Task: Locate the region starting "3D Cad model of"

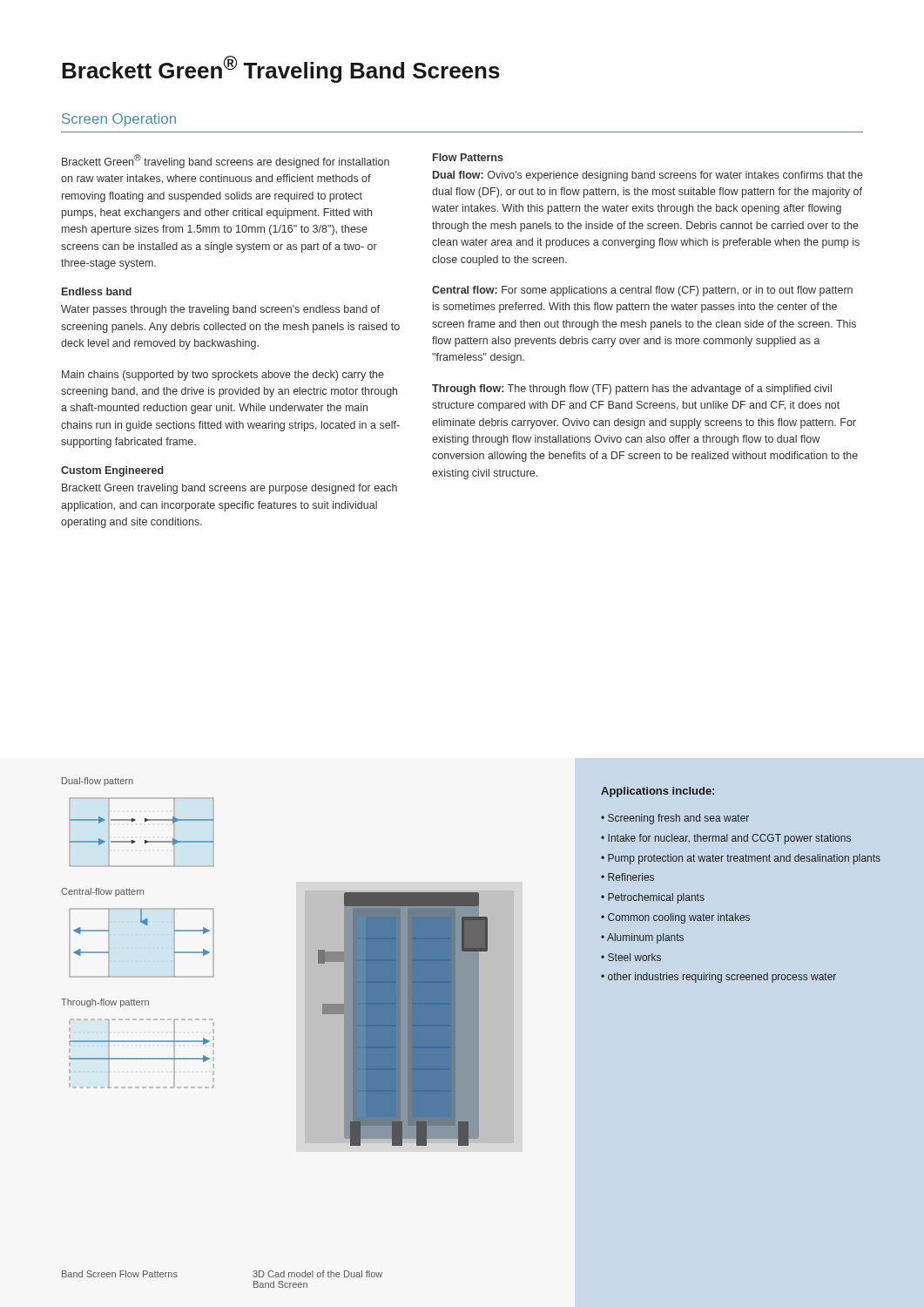Action: [317, 1279]
